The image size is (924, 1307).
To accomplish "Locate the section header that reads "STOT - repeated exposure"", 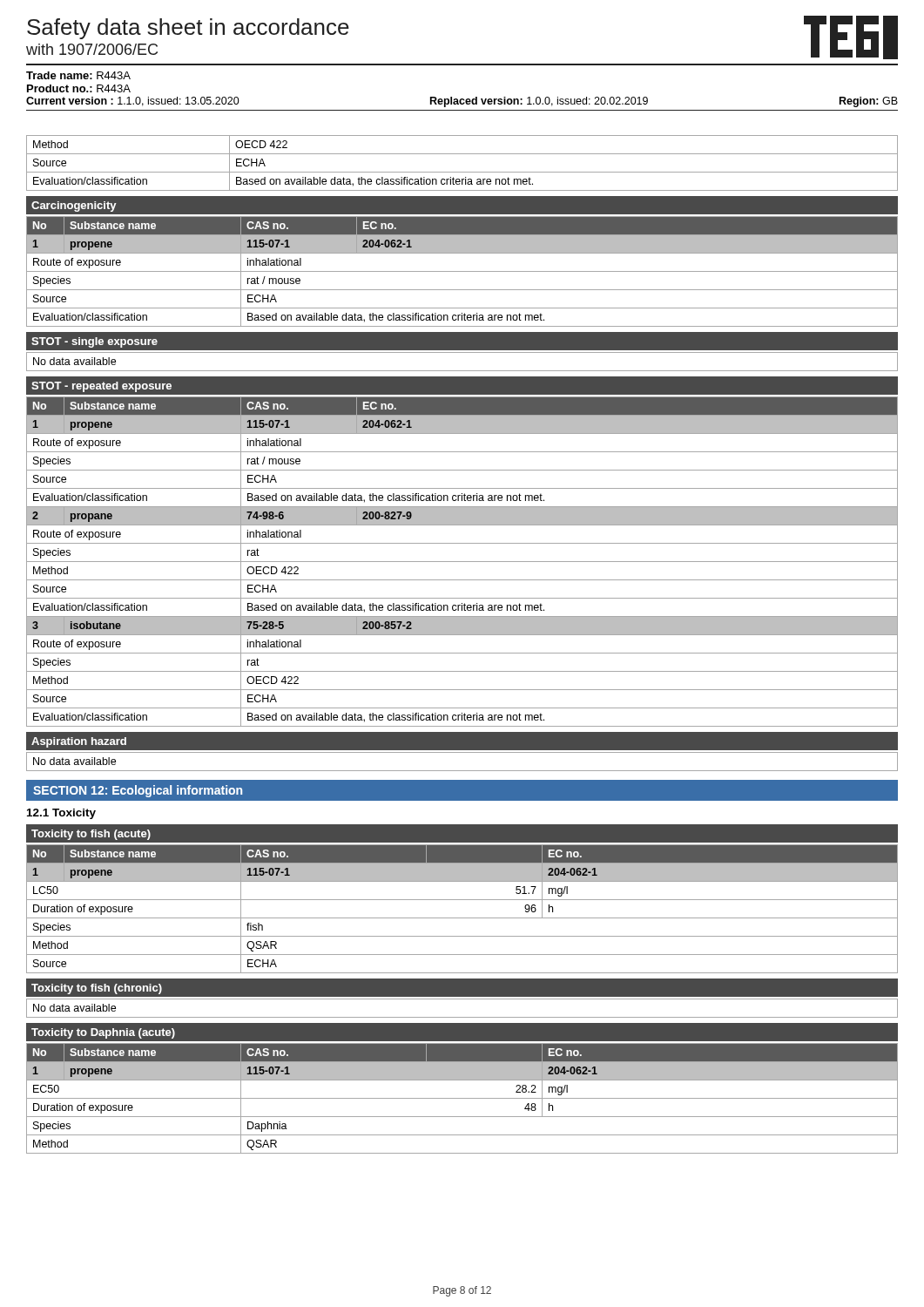I will coord(102,386).
